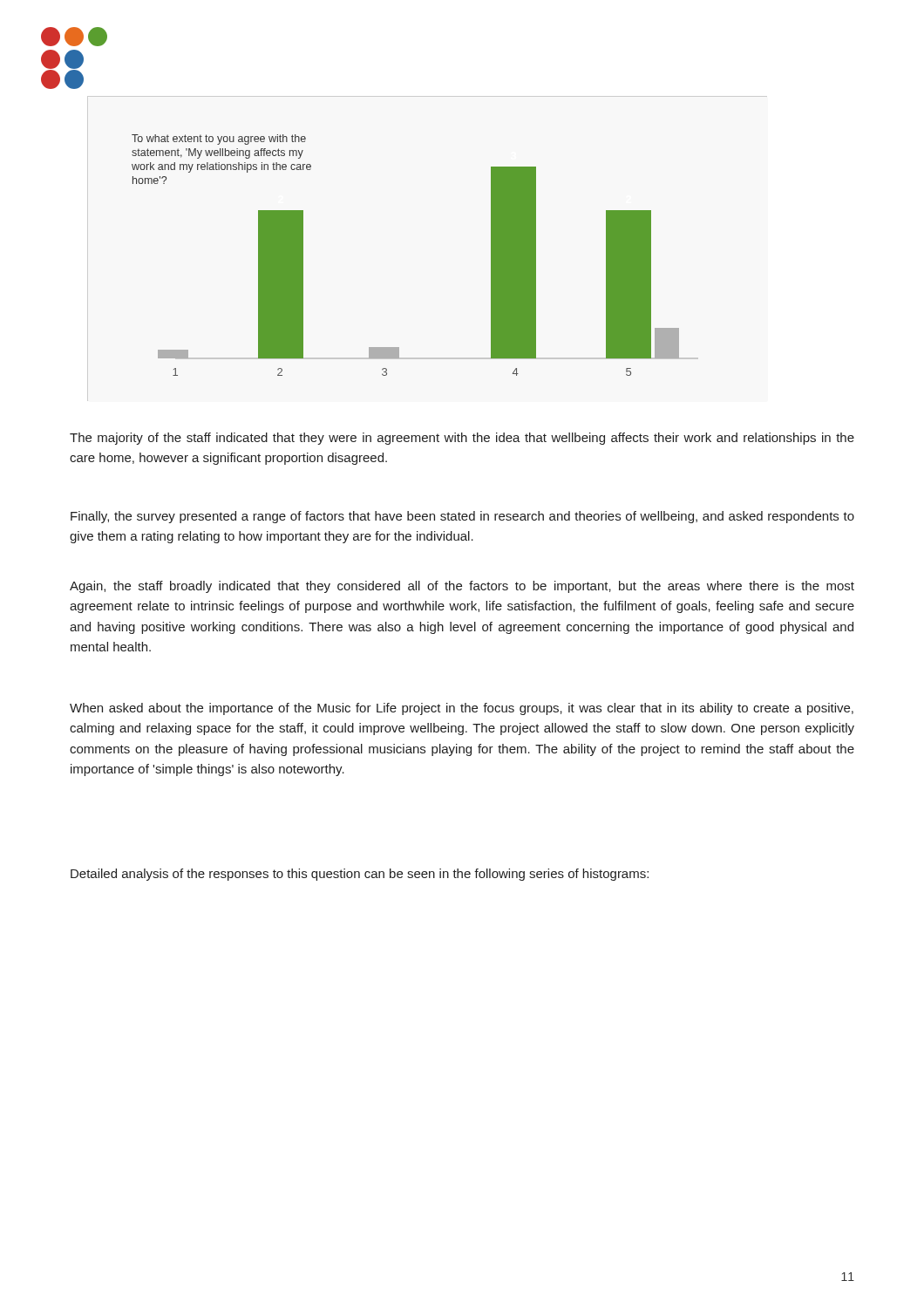
Task: Locate the bar chart
Action: pos(427,249)
